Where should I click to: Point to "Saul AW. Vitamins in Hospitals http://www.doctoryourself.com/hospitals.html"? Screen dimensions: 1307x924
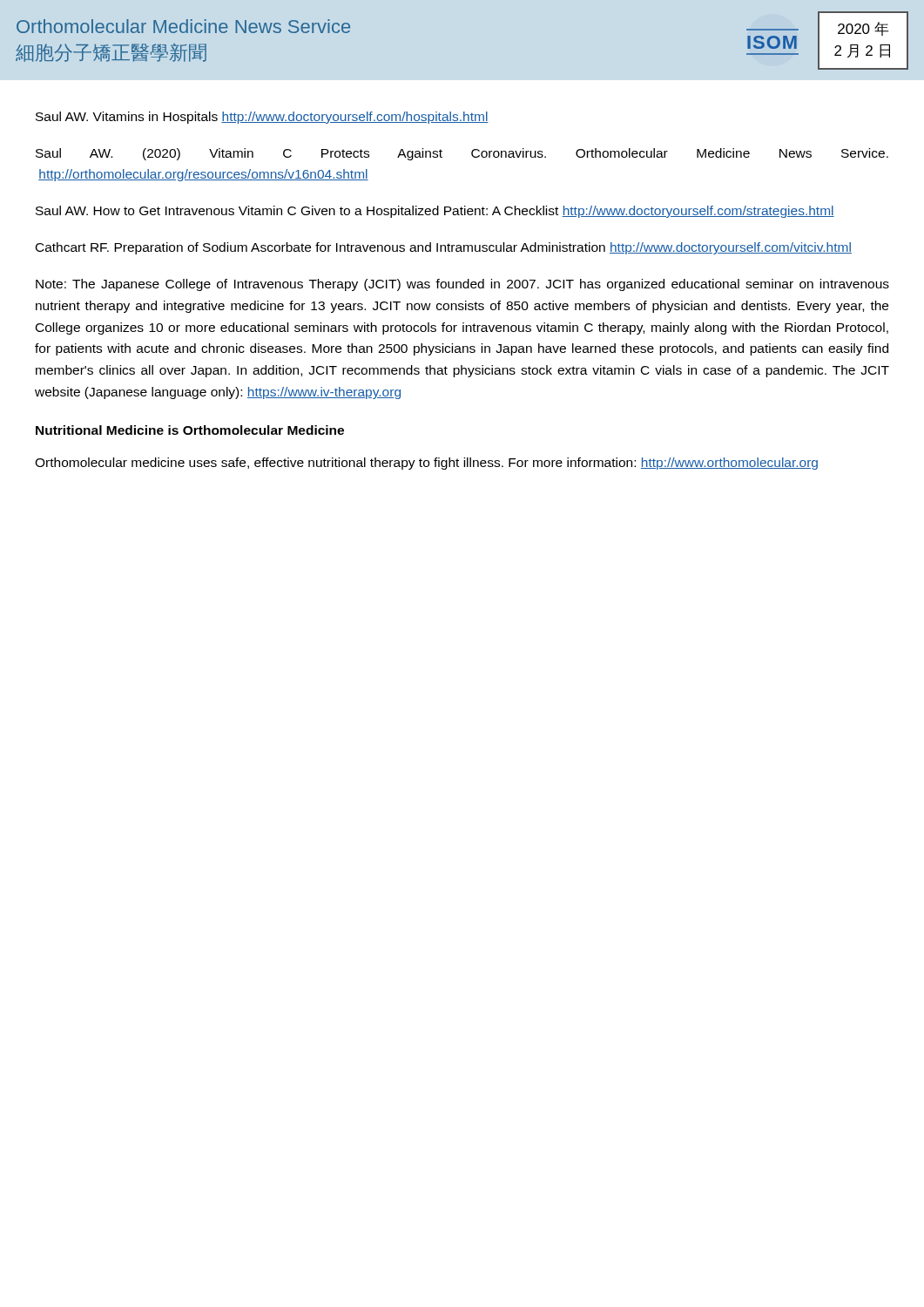point(261,116)
